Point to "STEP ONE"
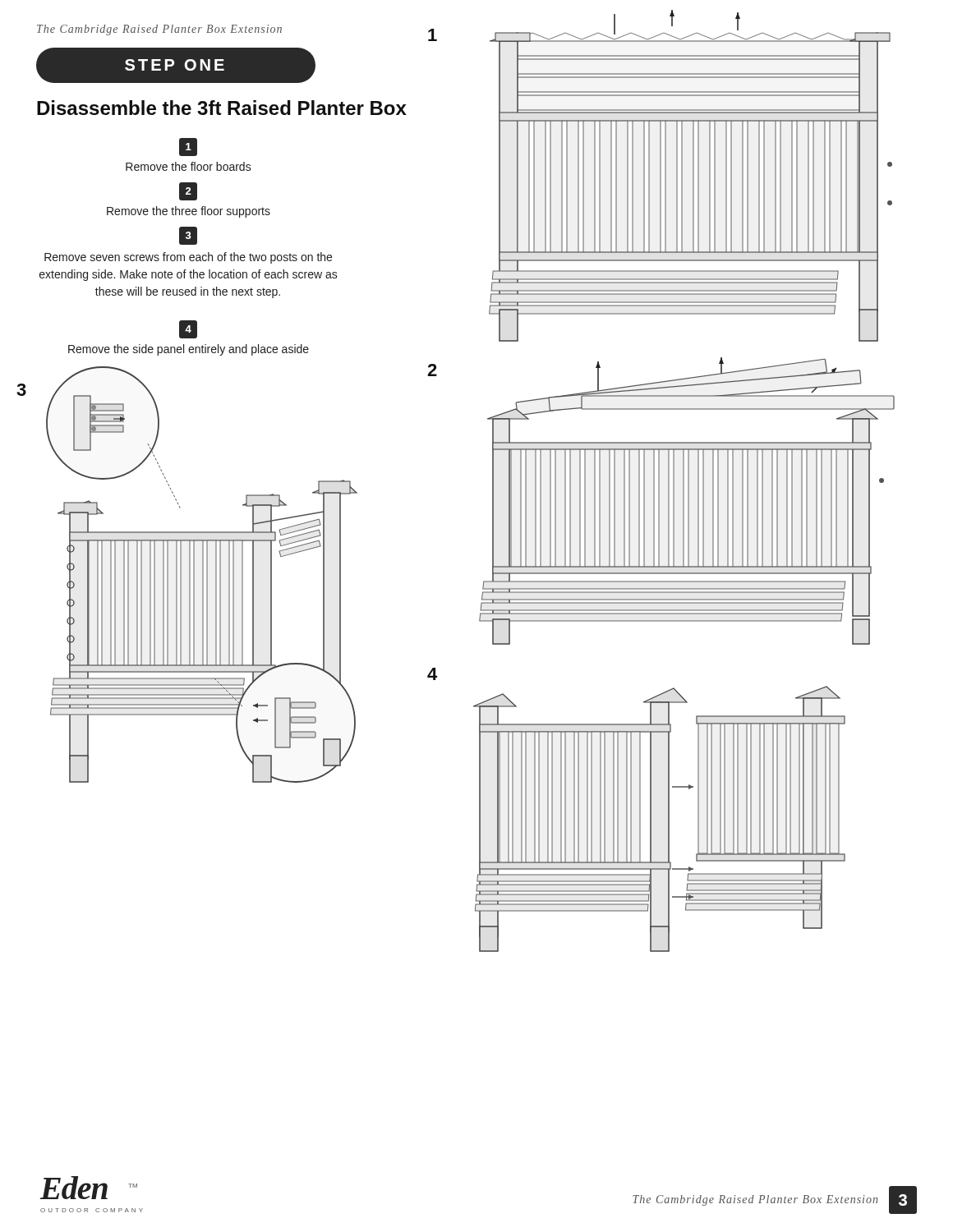The height and width of the screenshot is (1232, 953). click(176, 65)
